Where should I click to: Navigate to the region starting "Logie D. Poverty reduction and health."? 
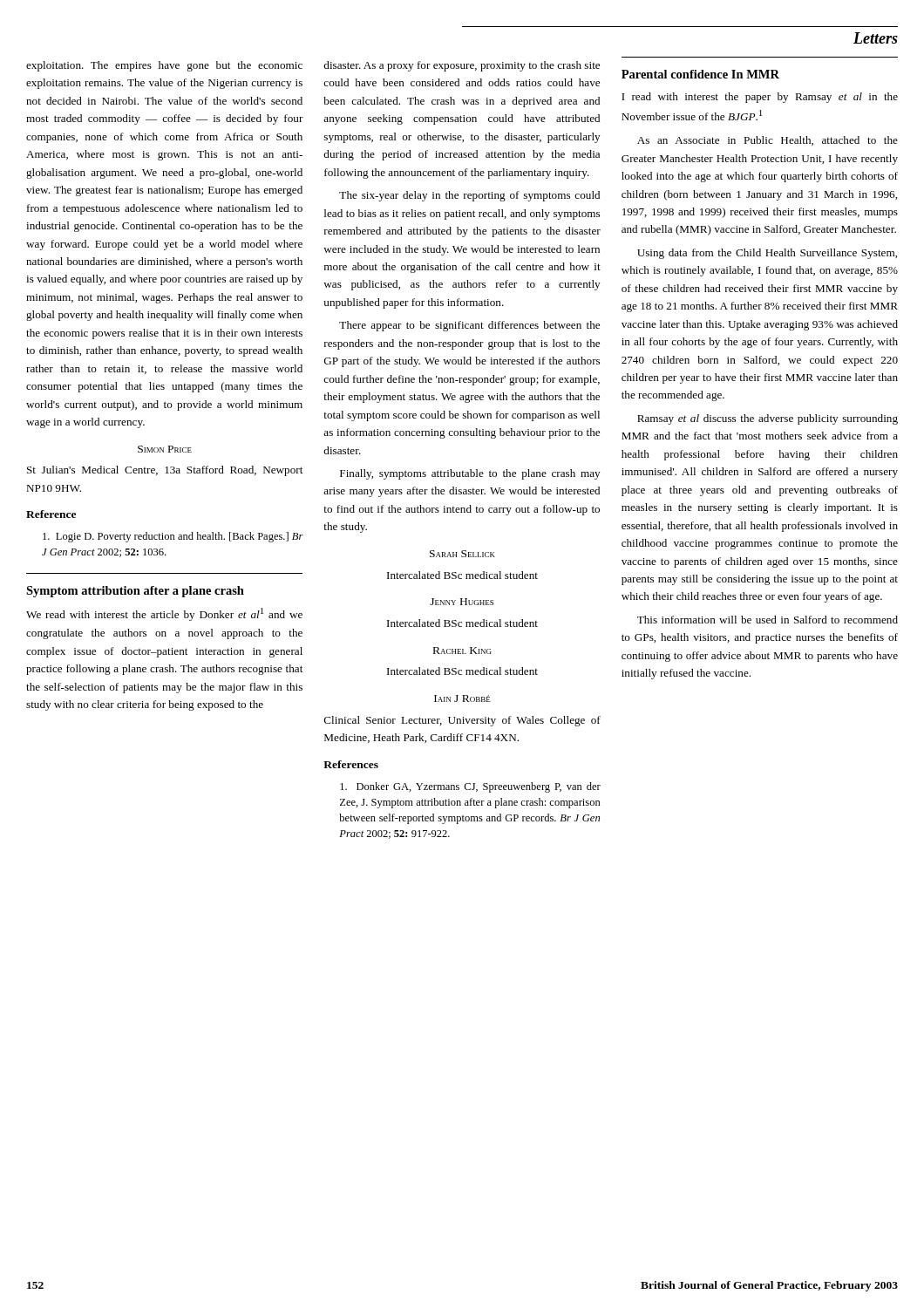(x=164, y=544)
